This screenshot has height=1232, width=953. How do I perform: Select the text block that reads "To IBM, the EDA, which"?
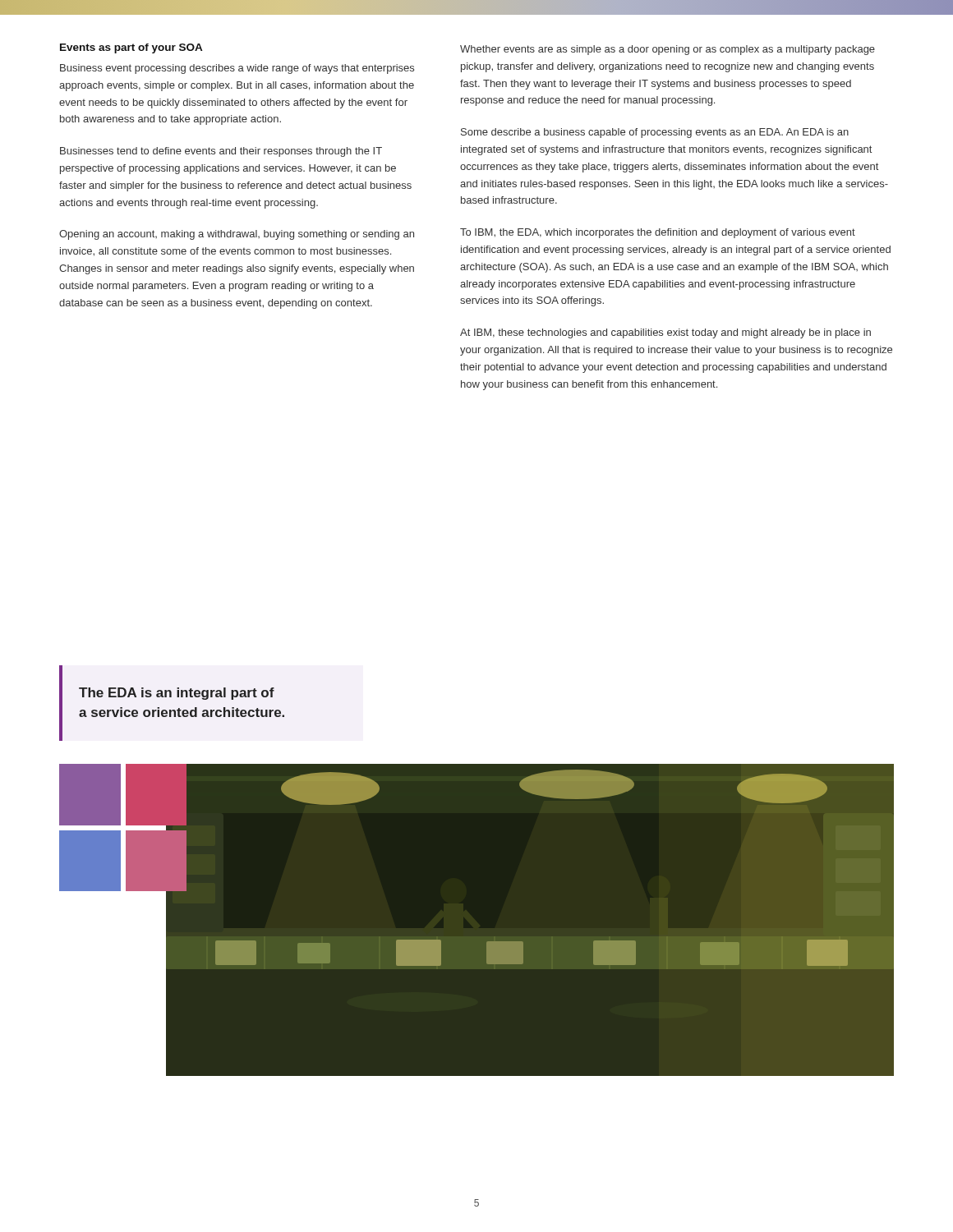(x=676, y=266)
